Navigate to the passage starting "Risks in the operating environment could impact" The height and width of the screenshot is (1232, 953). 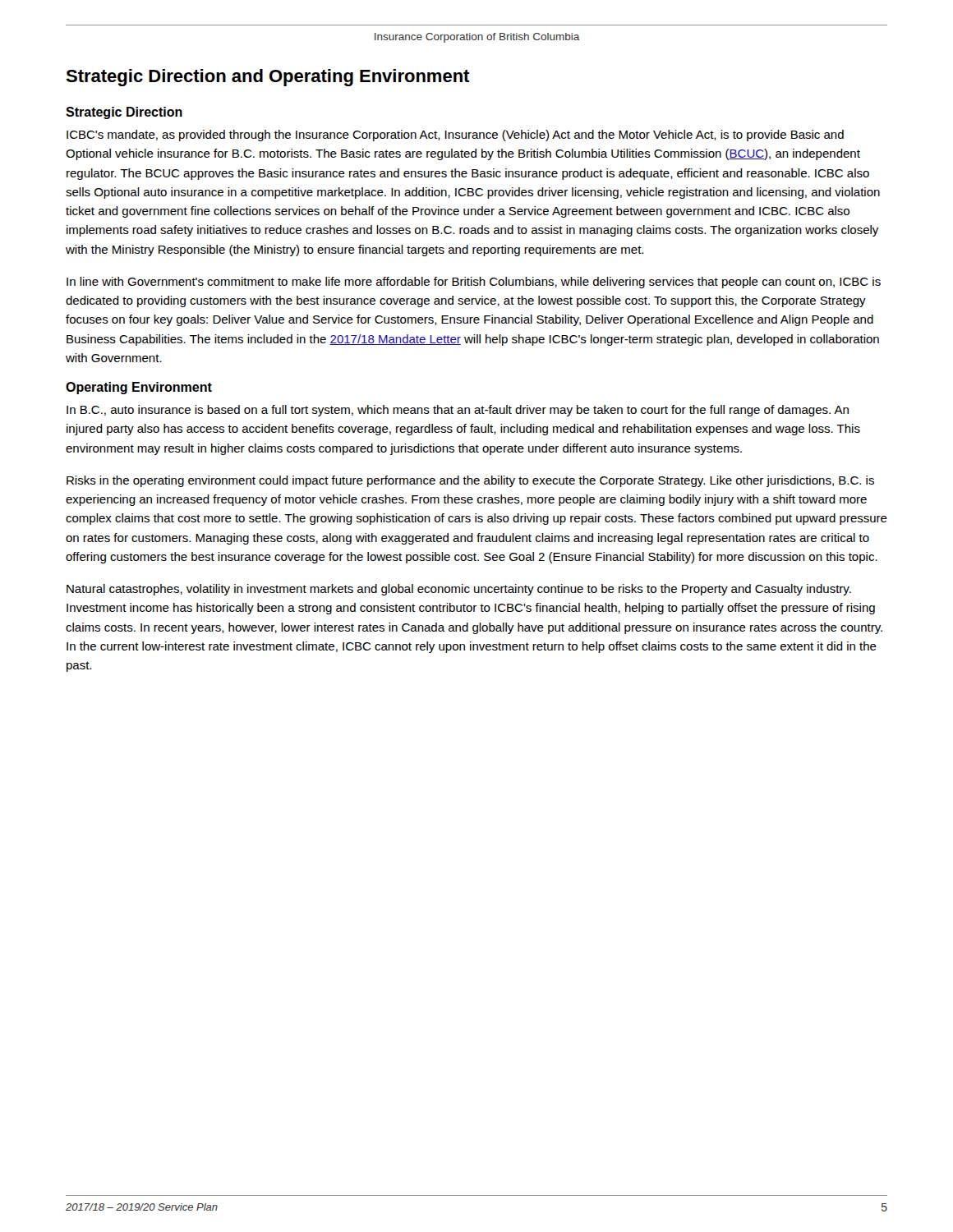pos(476,518)
